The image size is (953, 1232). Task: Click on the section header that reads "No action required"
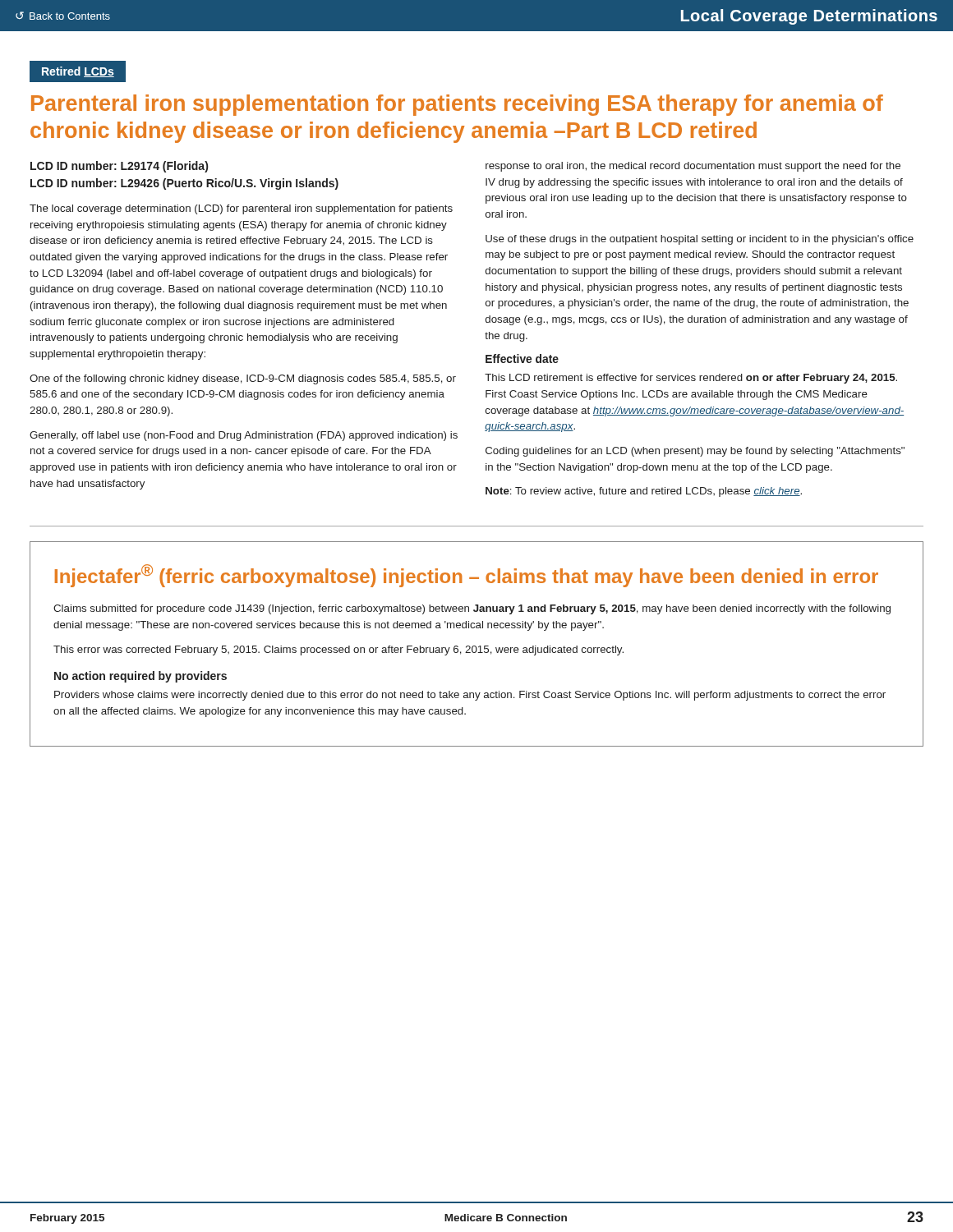(140, 676)
